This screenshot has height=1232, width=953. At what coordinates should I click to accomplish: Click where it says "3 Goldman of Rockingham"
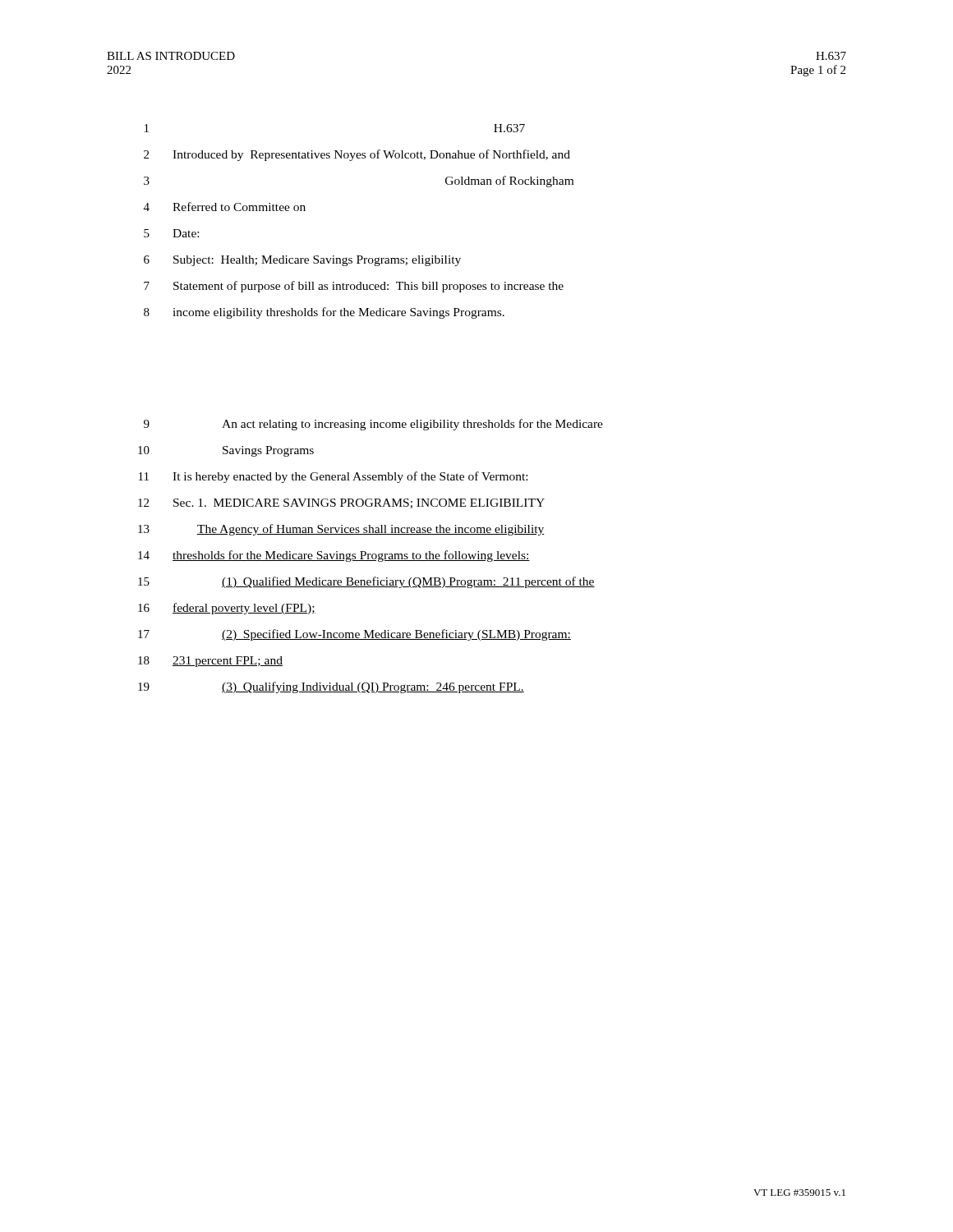point(476,181)
